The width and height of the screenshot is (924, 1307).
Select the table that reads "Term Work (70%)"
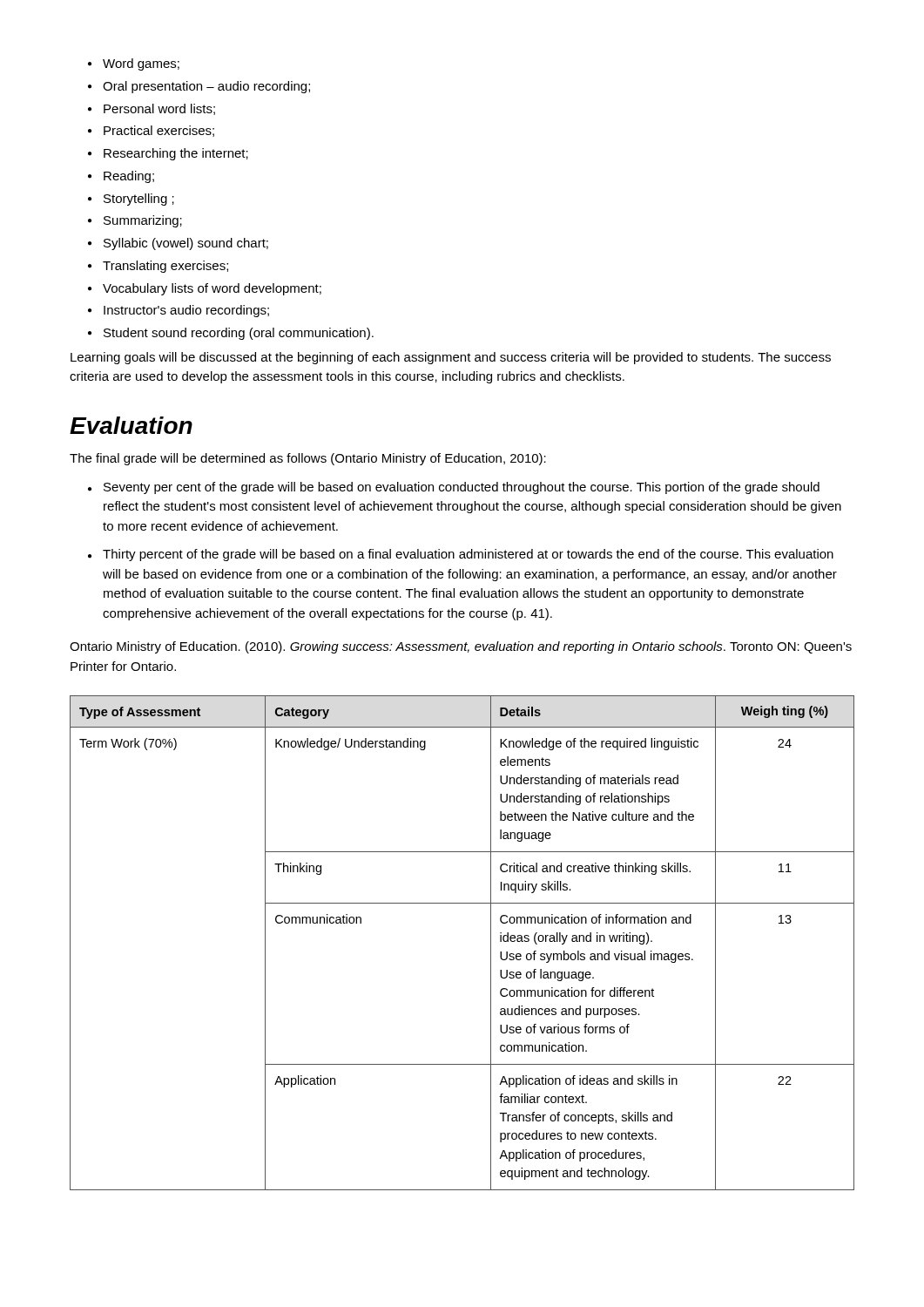pos(462,943)
